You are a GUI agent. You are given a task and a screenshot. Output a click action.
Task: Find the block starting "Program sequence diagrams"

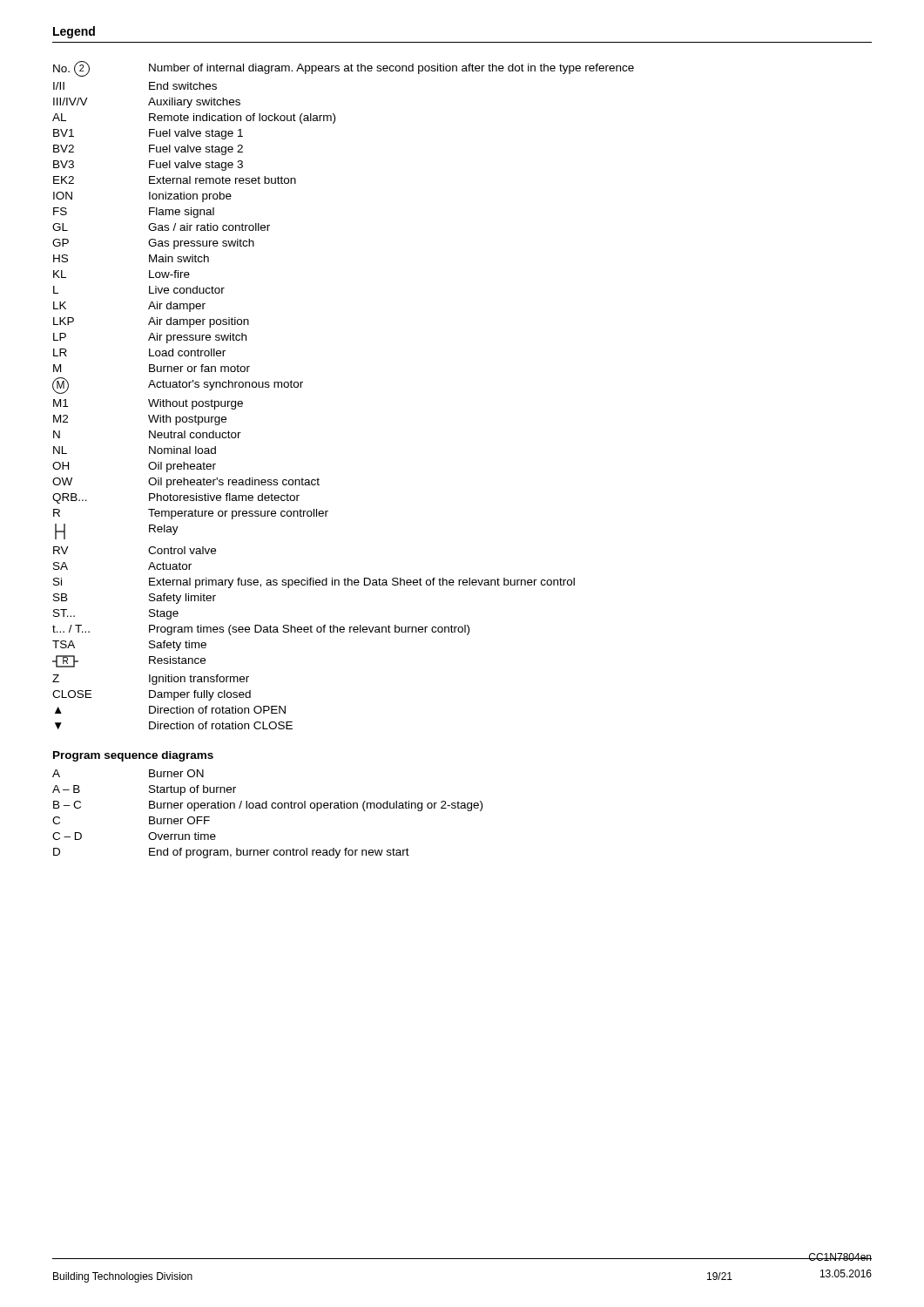click(x=133, y=755)
